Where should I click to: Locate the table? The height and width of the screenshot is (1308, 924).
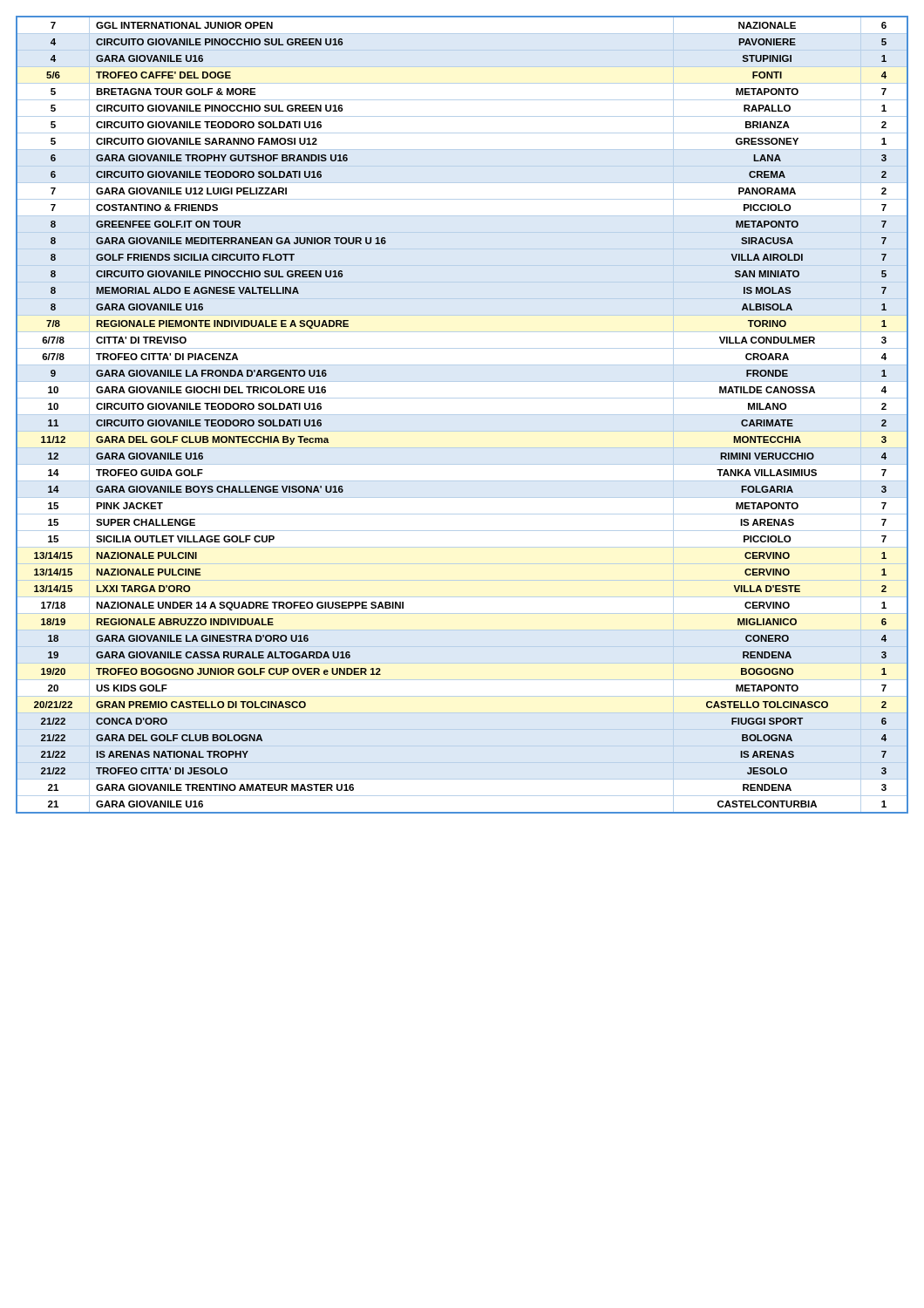coord(462,415)
